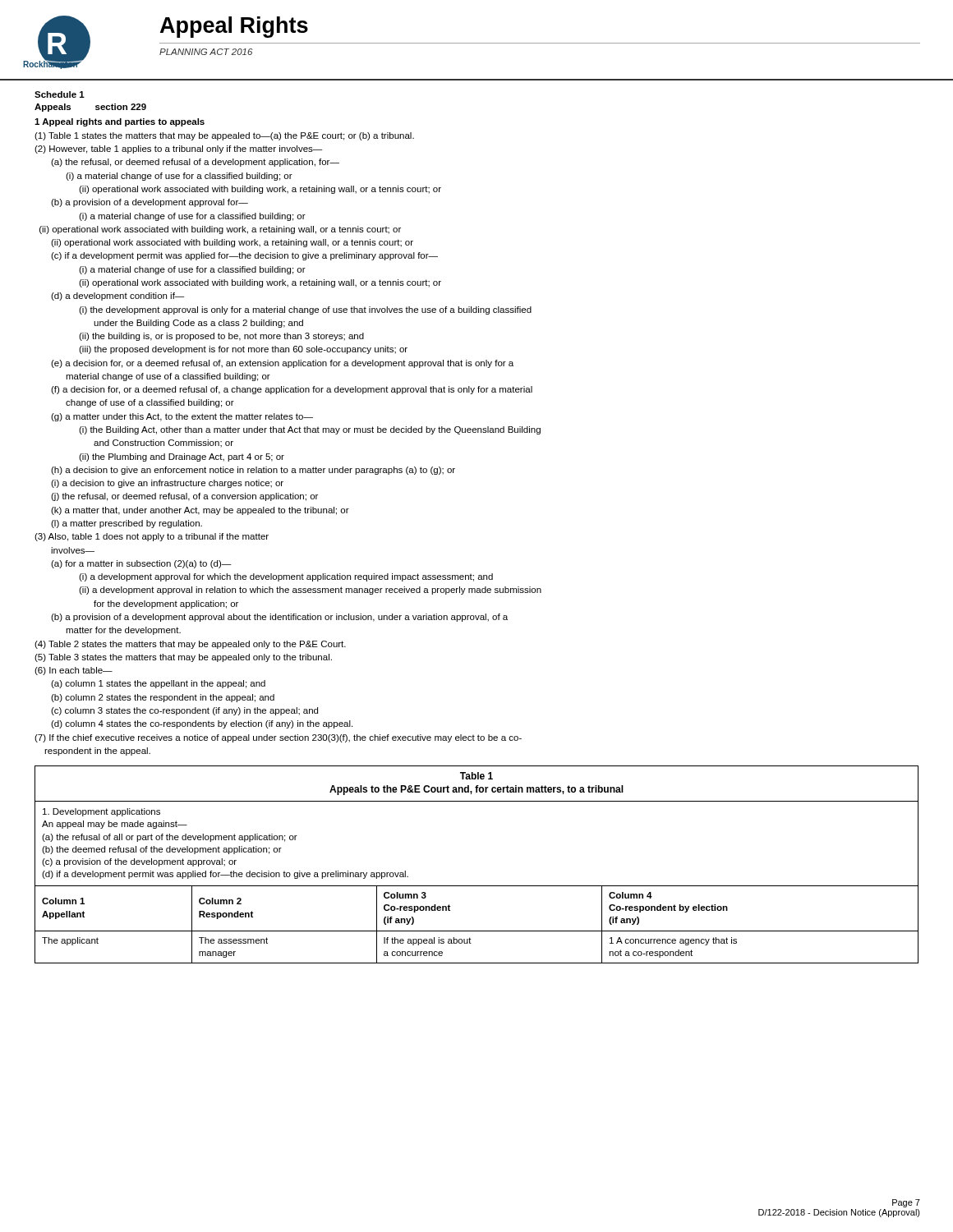Navigate to the text block starting "Appeal Rights"

click(234, 26)
